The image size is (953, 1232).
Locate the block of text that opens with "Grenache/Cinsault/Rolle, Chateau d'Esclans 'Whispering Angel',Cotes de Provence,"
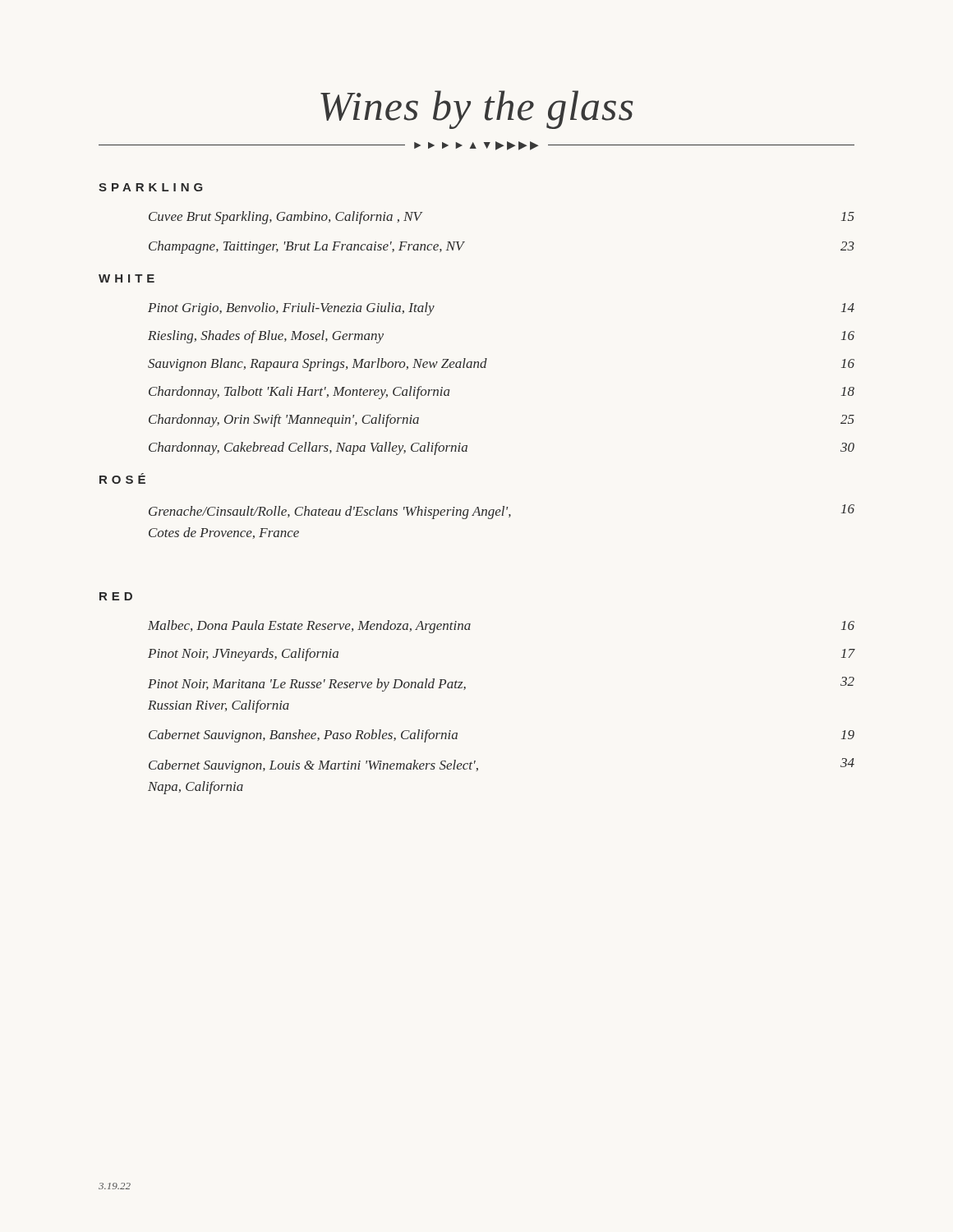coord(501,522)
